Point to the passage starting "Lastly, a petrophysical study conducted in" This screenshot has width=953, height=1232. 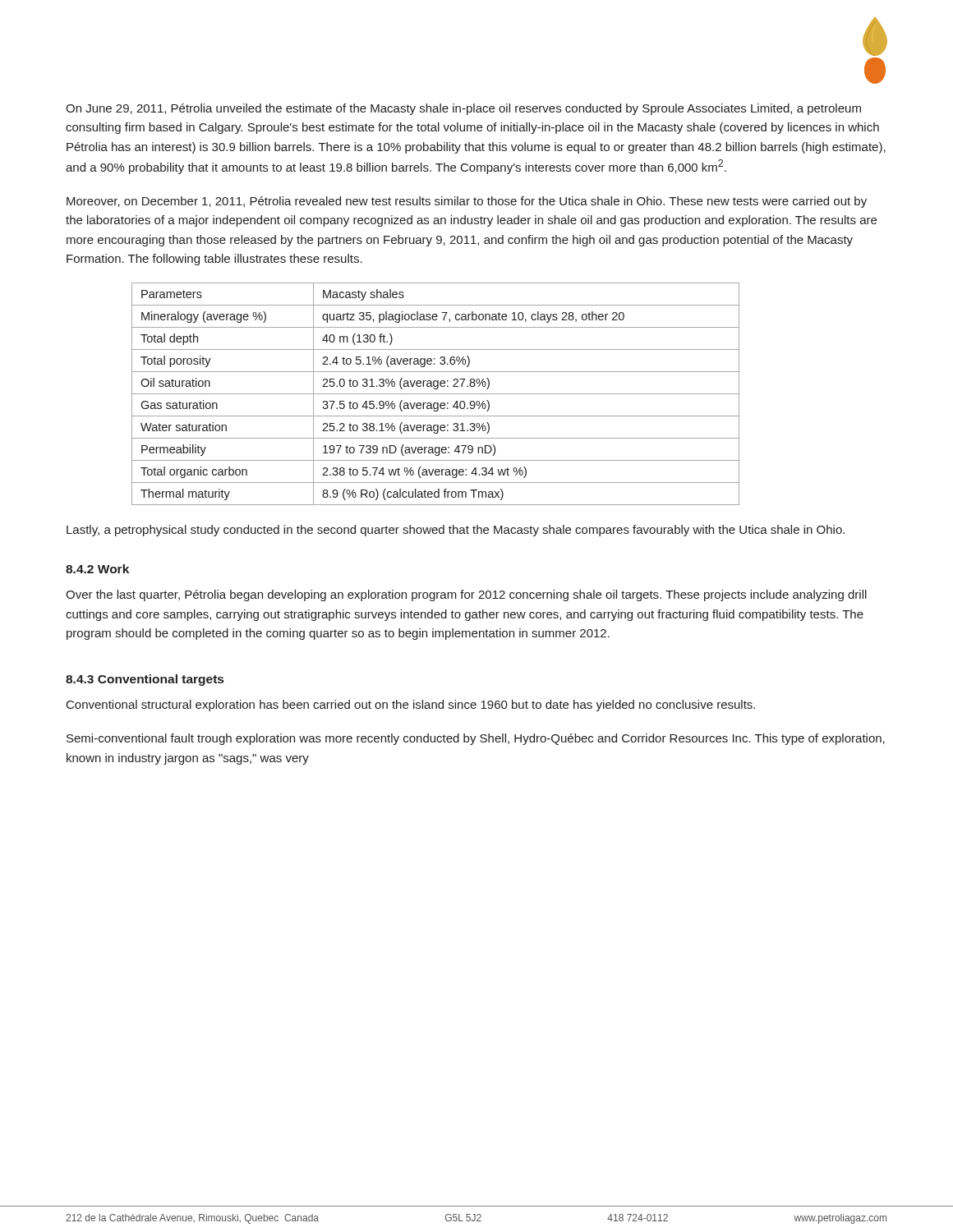pyautogui.click(x=456, y=529)
